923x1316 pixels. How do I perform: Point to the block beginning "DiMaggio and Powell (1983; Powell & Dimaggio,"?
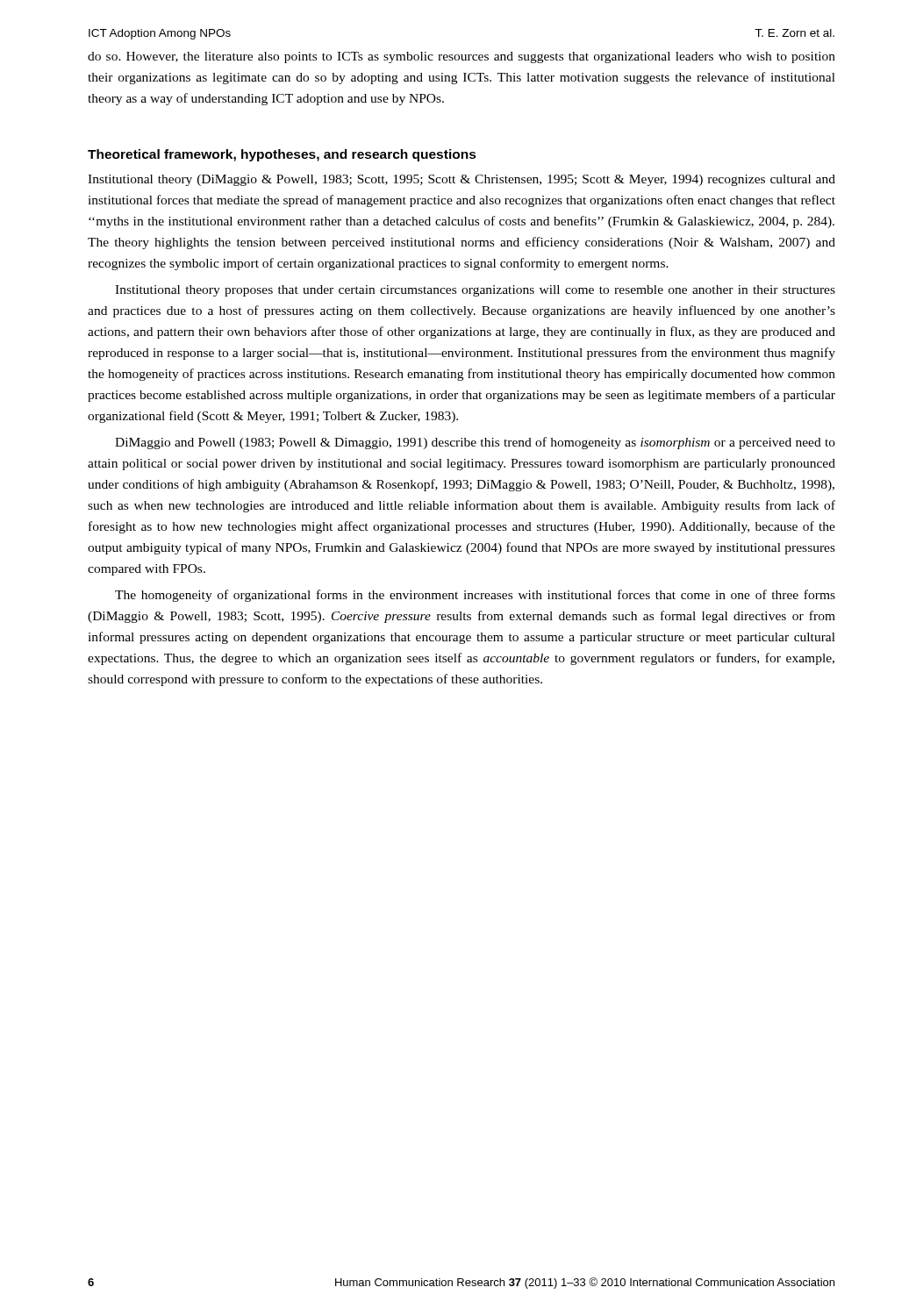click(x=462, y=506)
